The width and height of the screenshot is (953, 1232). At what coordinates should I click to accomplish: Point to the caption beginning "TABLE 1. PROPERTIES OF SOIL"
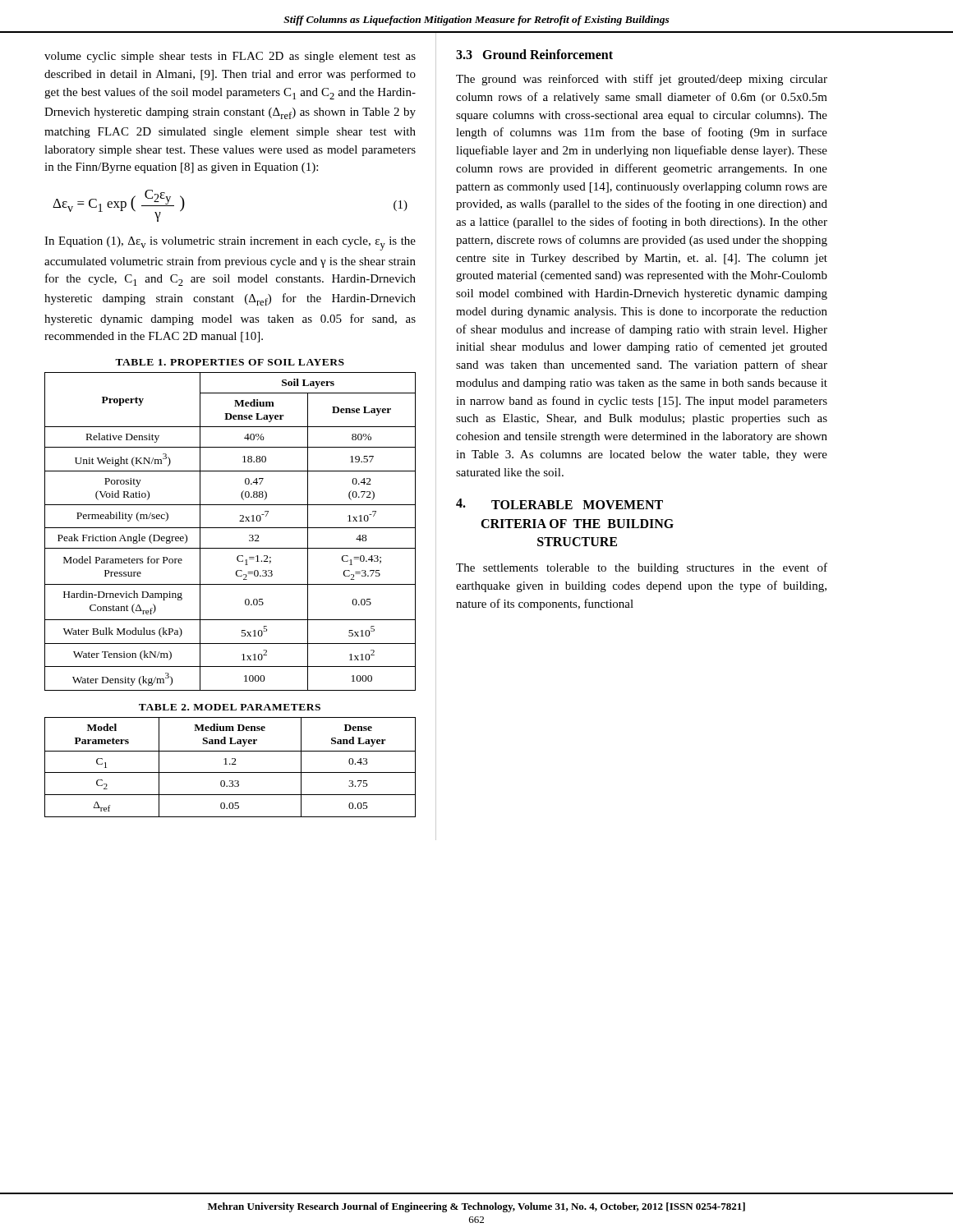[x=230, y=362]
